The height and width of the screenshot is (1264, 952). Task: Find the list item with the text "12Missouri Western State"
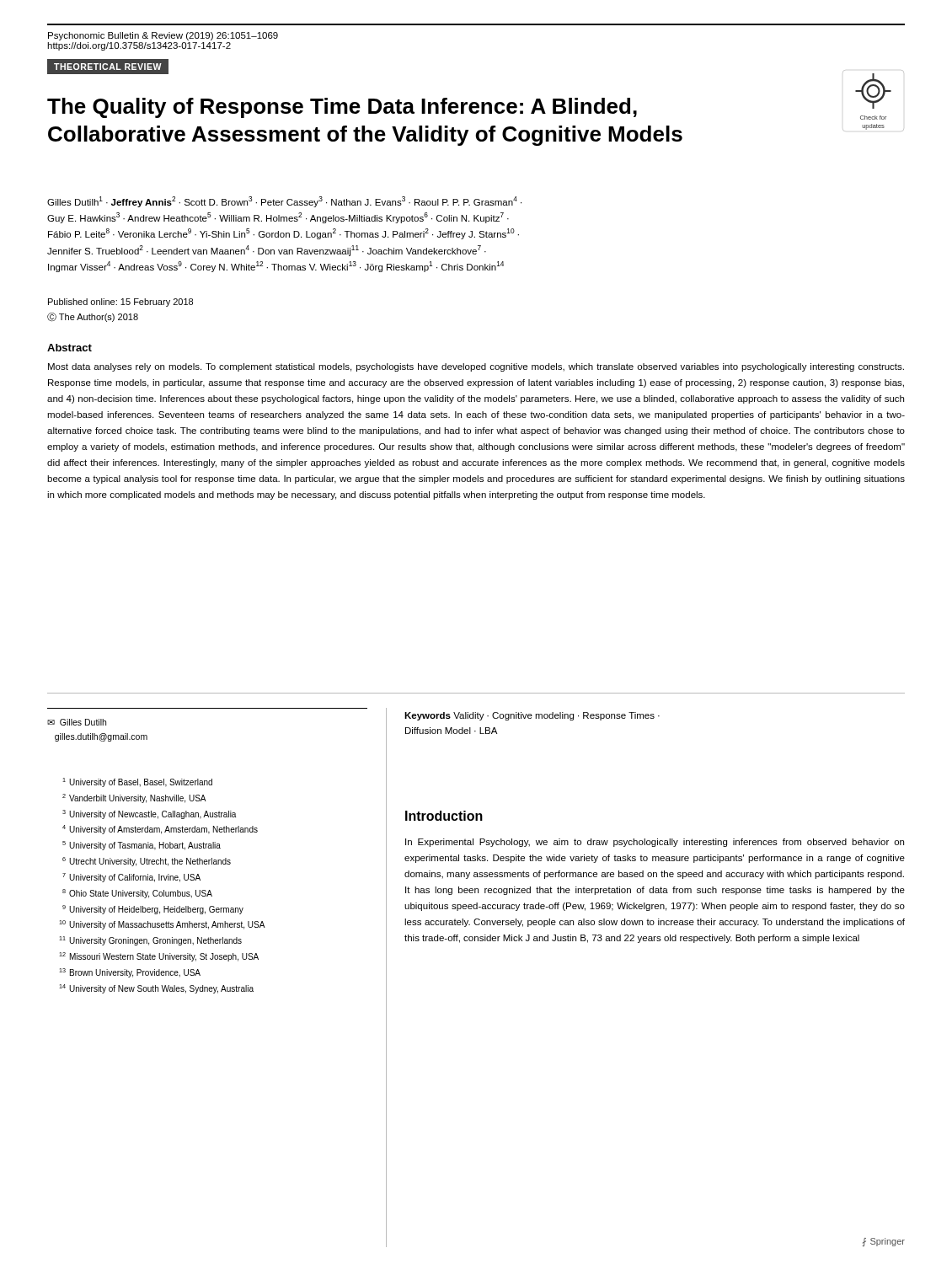point(153,957)
